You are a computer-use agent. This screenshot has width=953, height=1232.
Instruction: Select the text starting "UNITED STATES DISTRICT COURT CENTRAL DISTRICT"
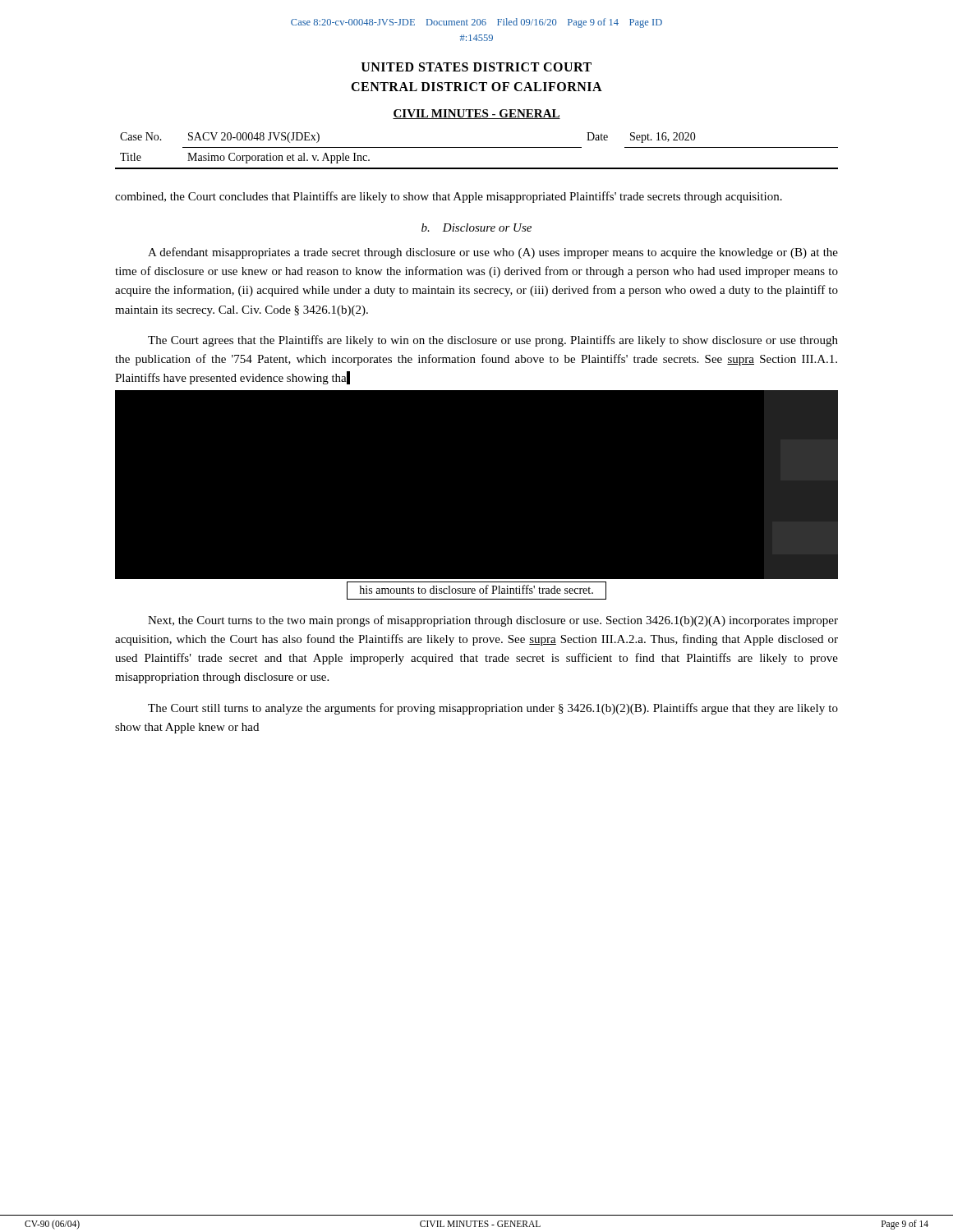(x=476, y=76)
